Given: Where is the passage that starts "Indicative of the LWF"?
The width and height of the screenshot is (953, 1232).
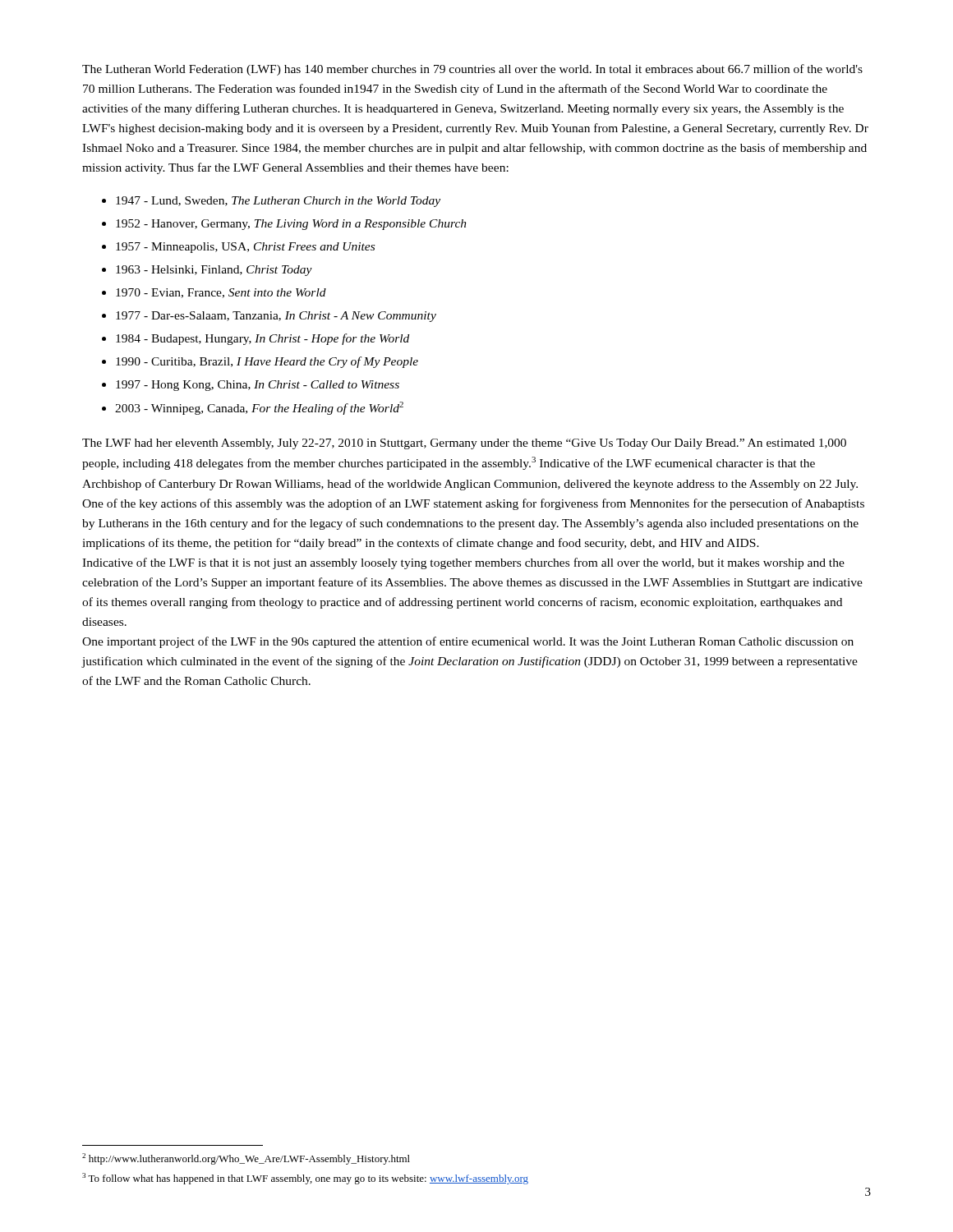Looking at the screenshot, I should (x=472, y=591).
